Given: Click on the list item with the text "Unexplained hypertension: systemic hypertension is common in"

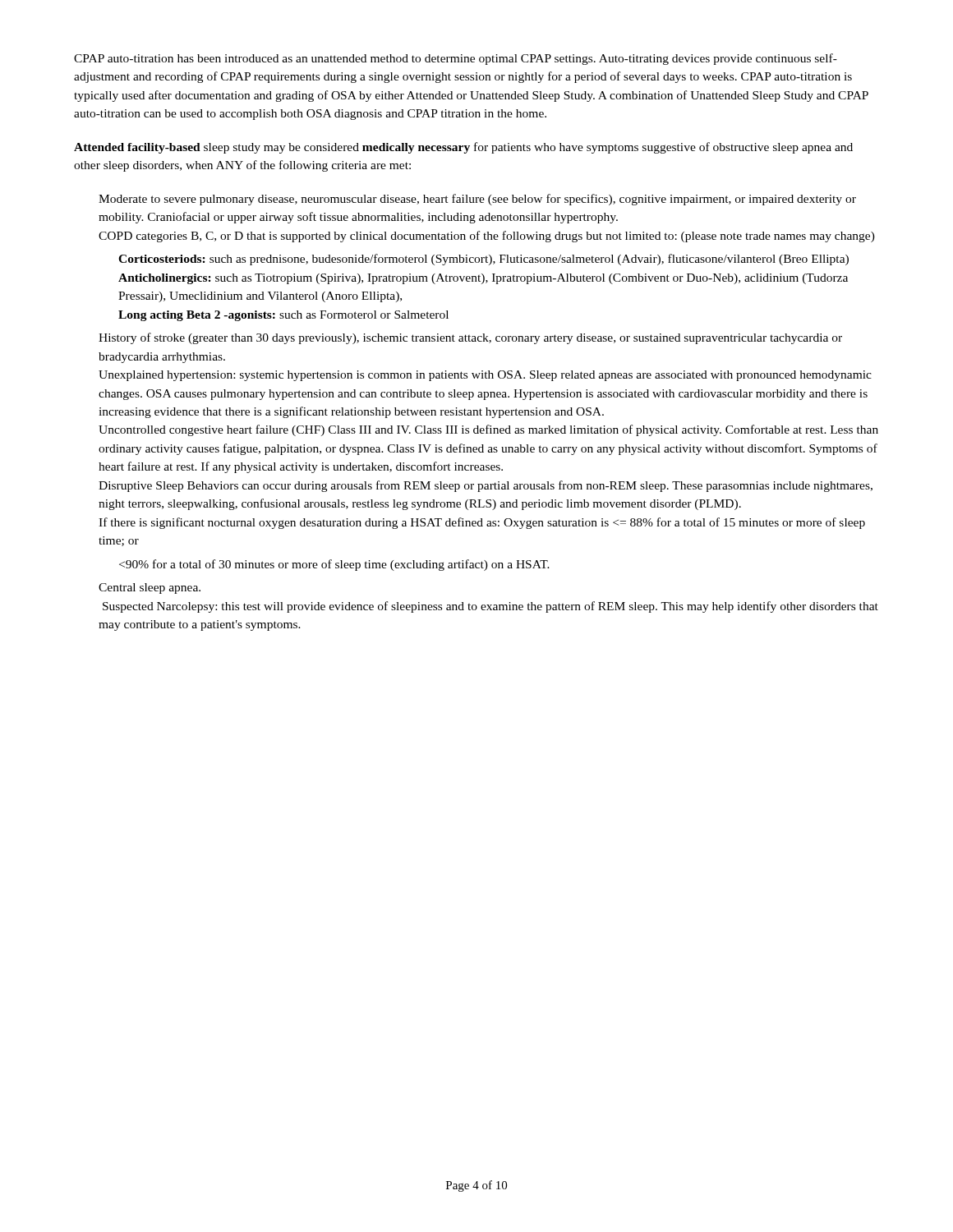Looking at the screenshot, I should (489, 393).
